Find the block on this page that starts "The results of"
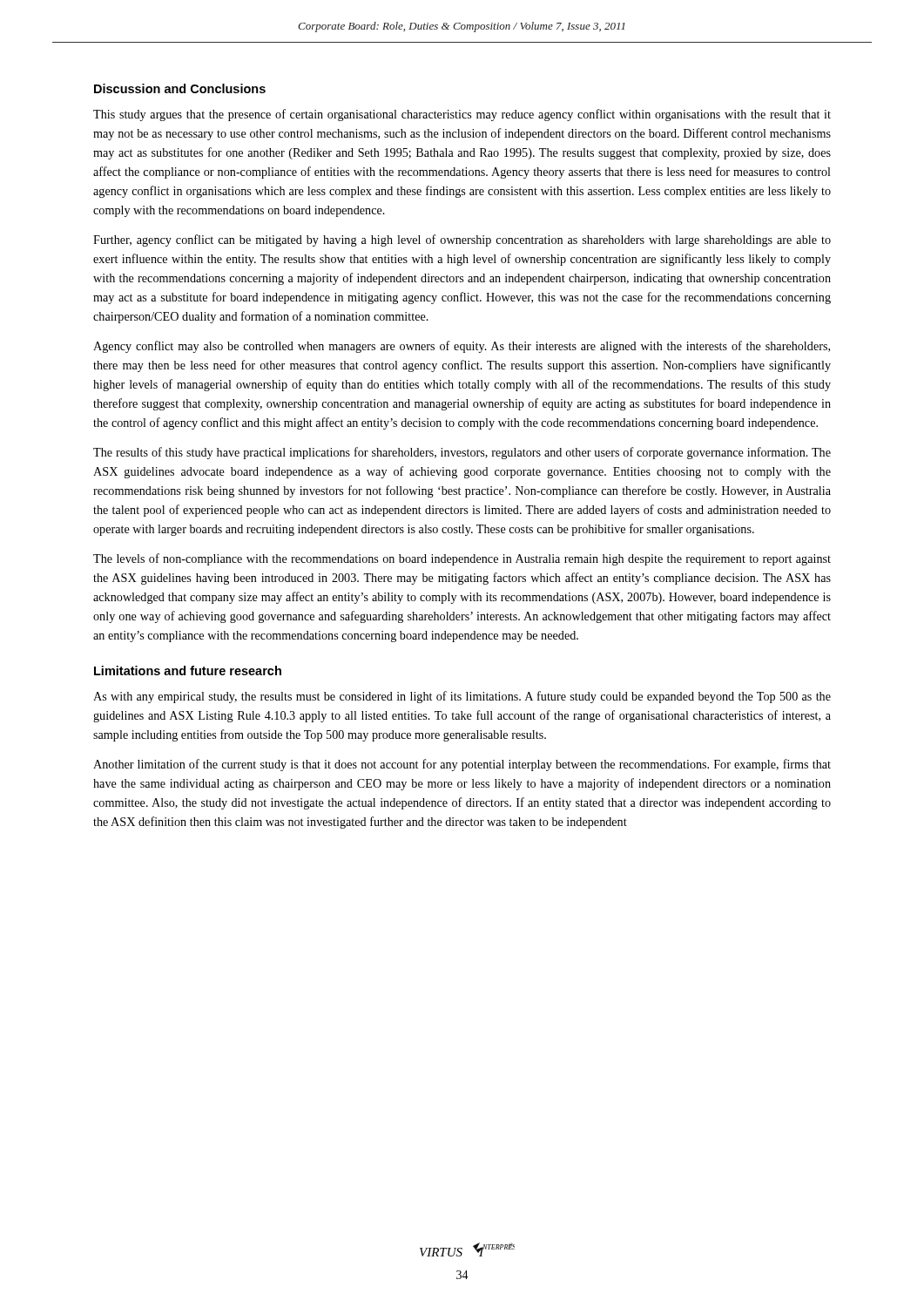This screenshot has width=924, height=1307. 462,491
